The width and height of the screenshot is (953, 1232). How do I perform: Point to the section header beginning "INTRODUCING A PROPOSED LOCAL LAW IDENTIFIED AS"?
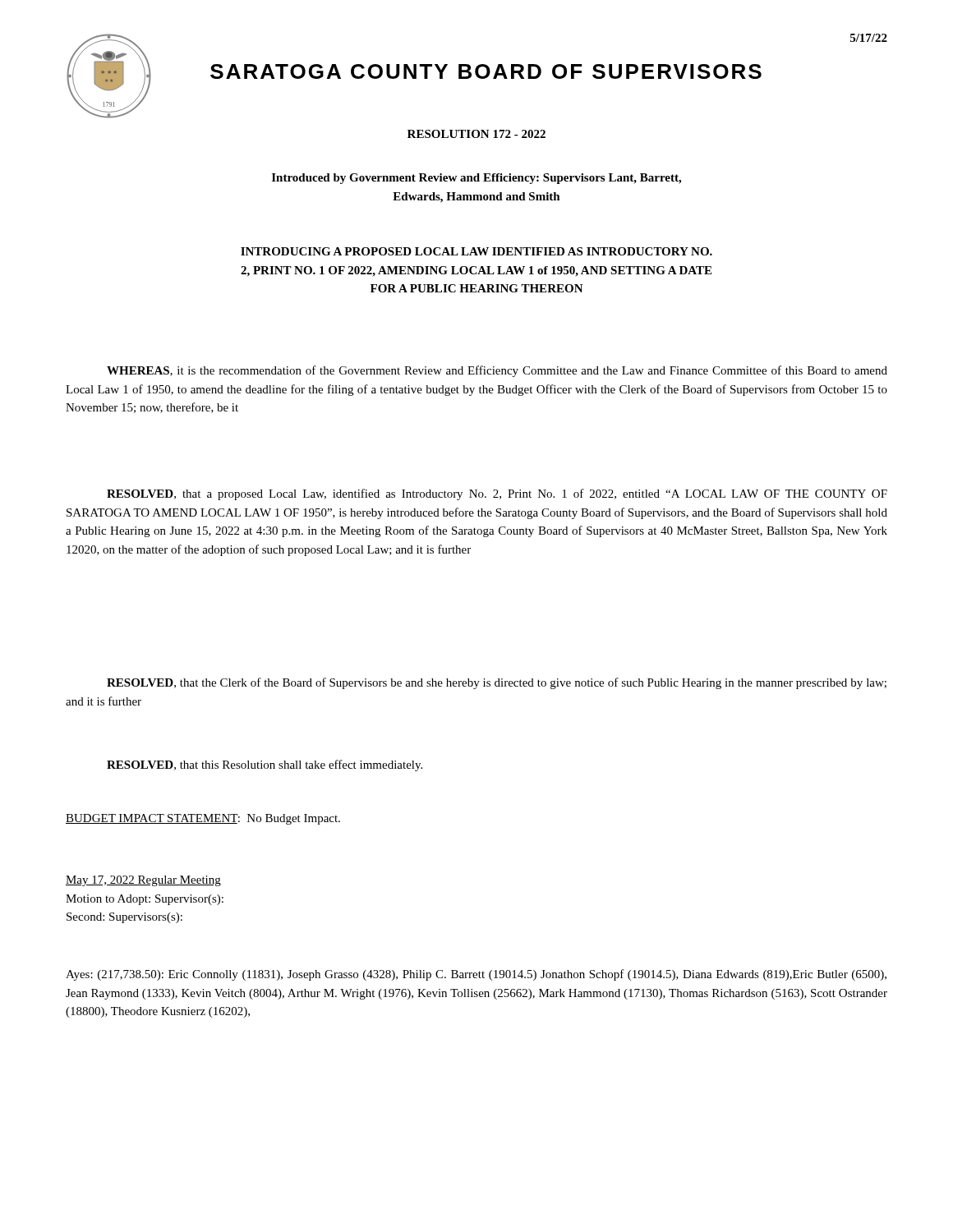point(476,270)
